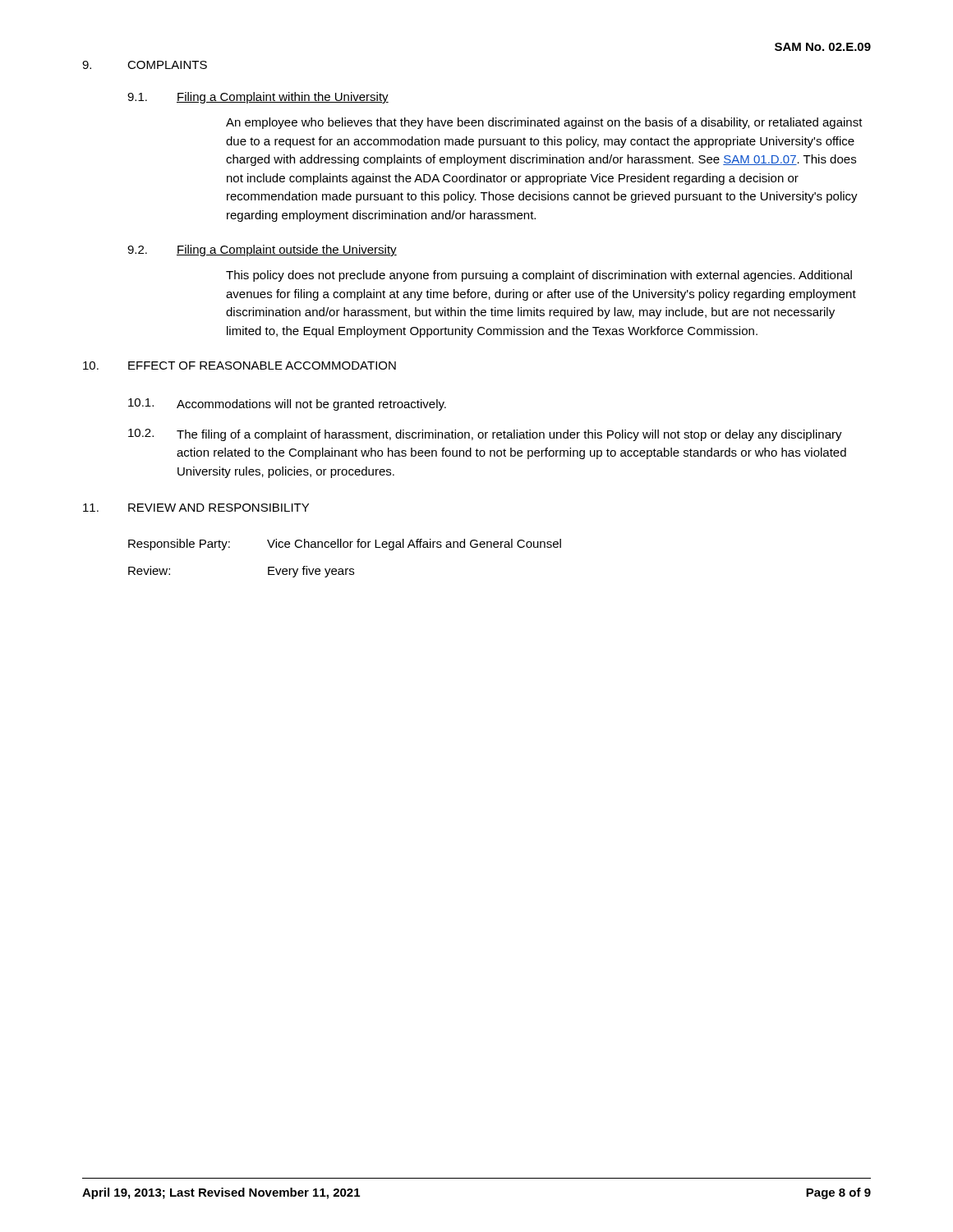The height and width of the screenshot is (1232, 953).
Task: Click the passage that begins "10.1. Accommodations will not"
Action: click(x=287, y=404)
